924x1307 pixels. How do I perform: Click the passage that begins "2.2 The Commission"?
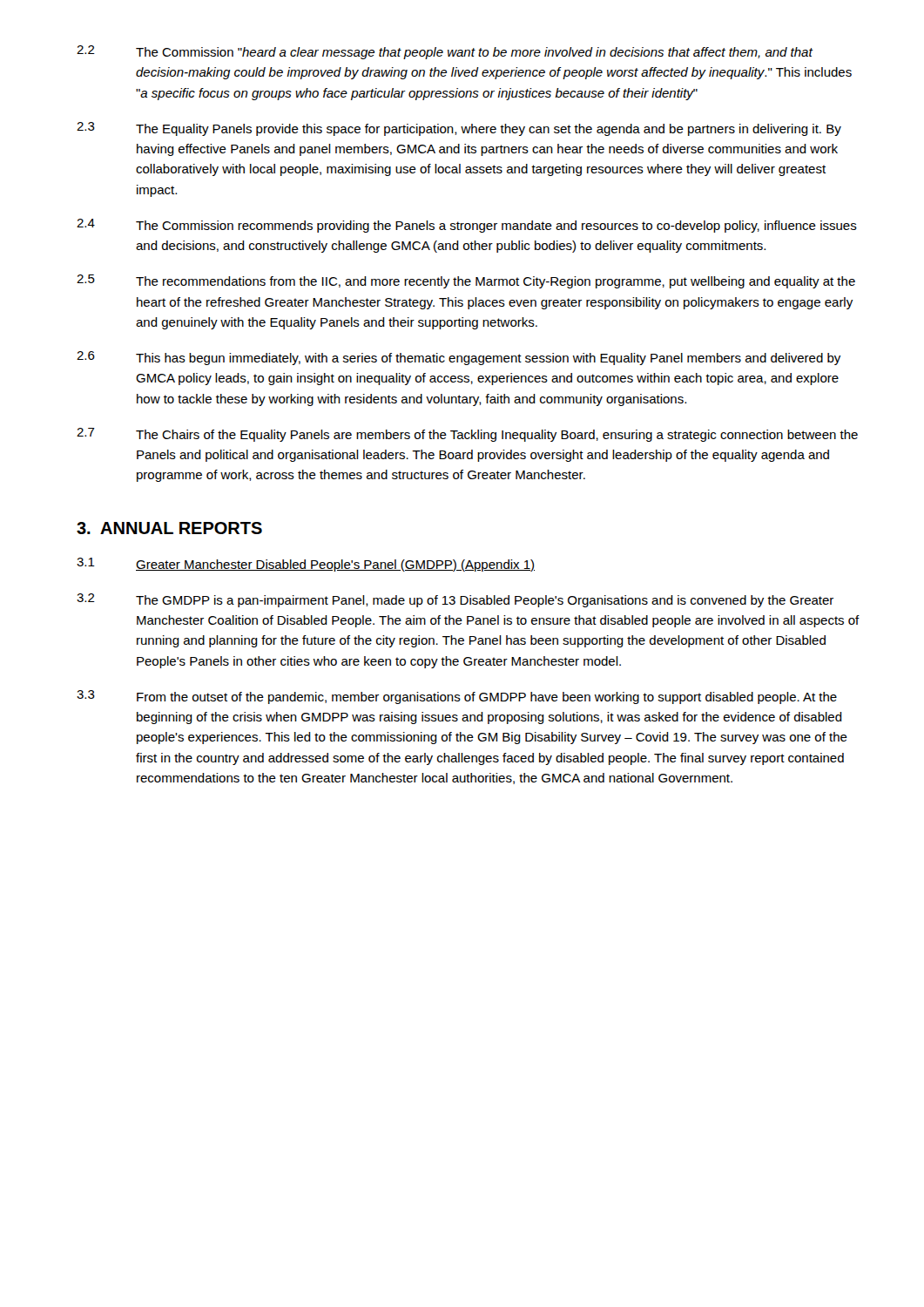click(469, 72)
